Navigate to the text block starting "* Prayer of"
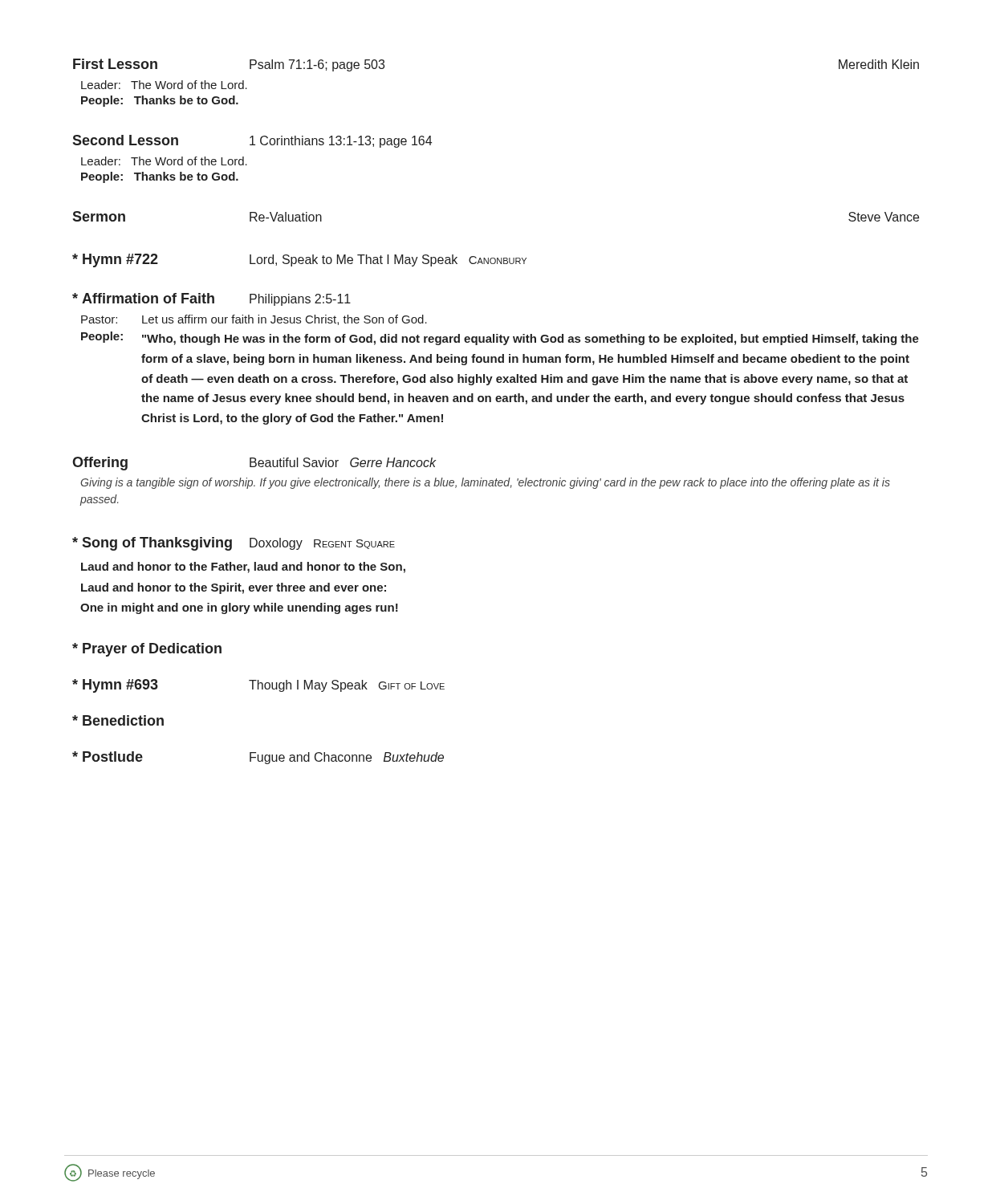The height and width of the screenshot is (1204, 992). click(147, 648)
